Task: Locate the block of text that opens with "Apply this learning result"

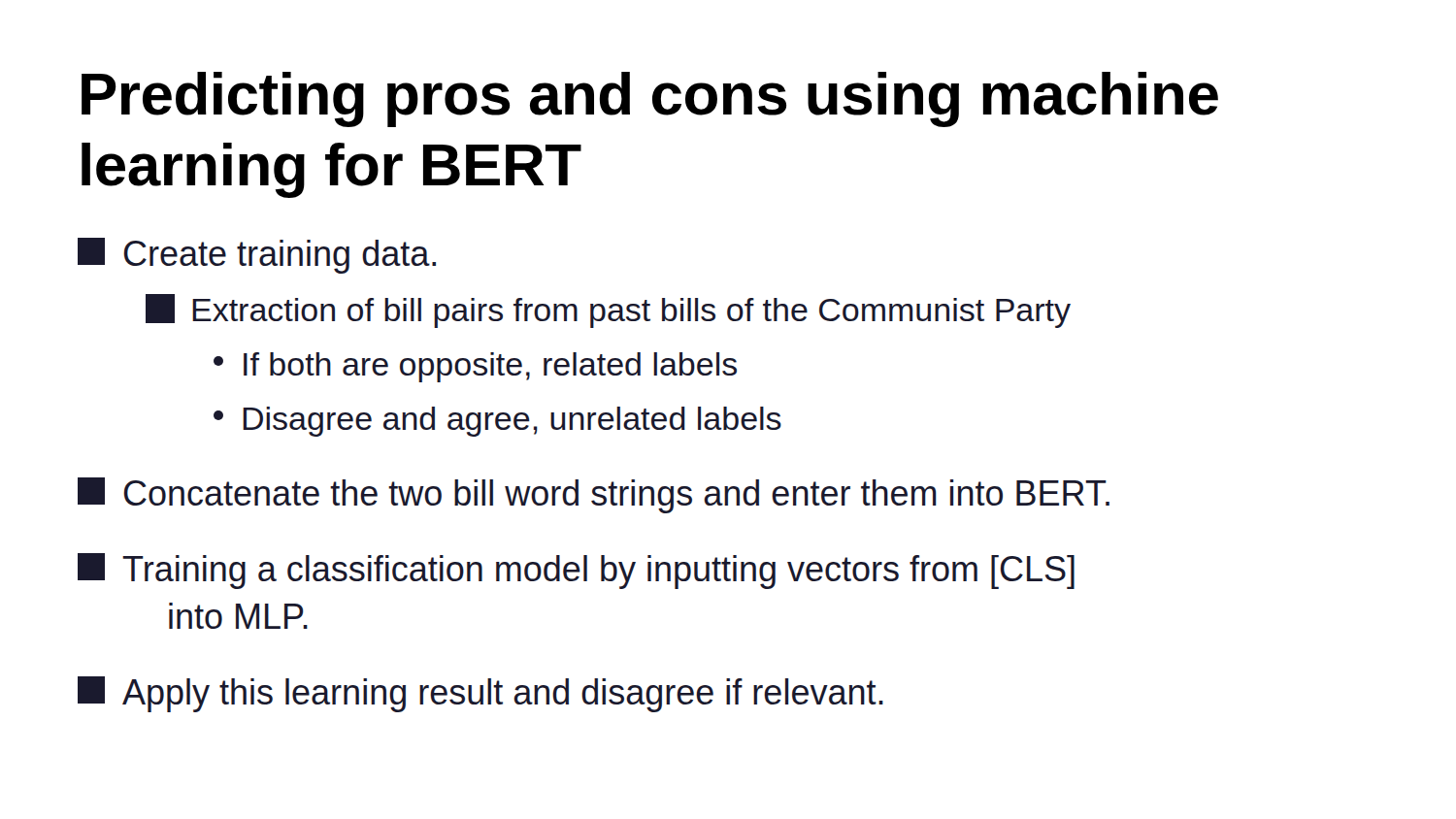Action: tap(482, 693)
